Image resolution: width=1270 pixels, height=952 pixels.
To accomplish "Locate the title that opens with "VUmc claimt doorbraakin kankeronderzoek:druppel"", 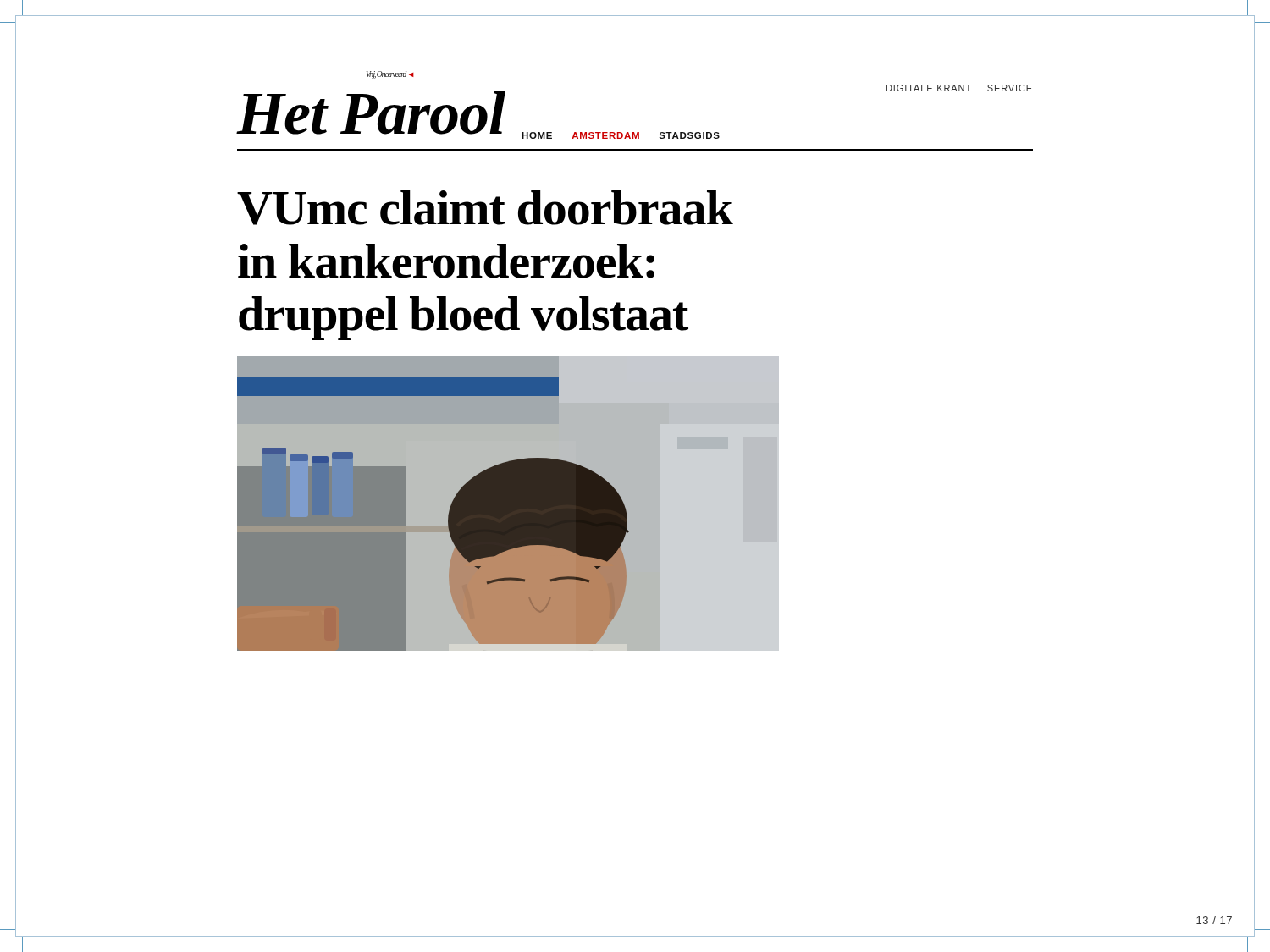I will 485,261.
